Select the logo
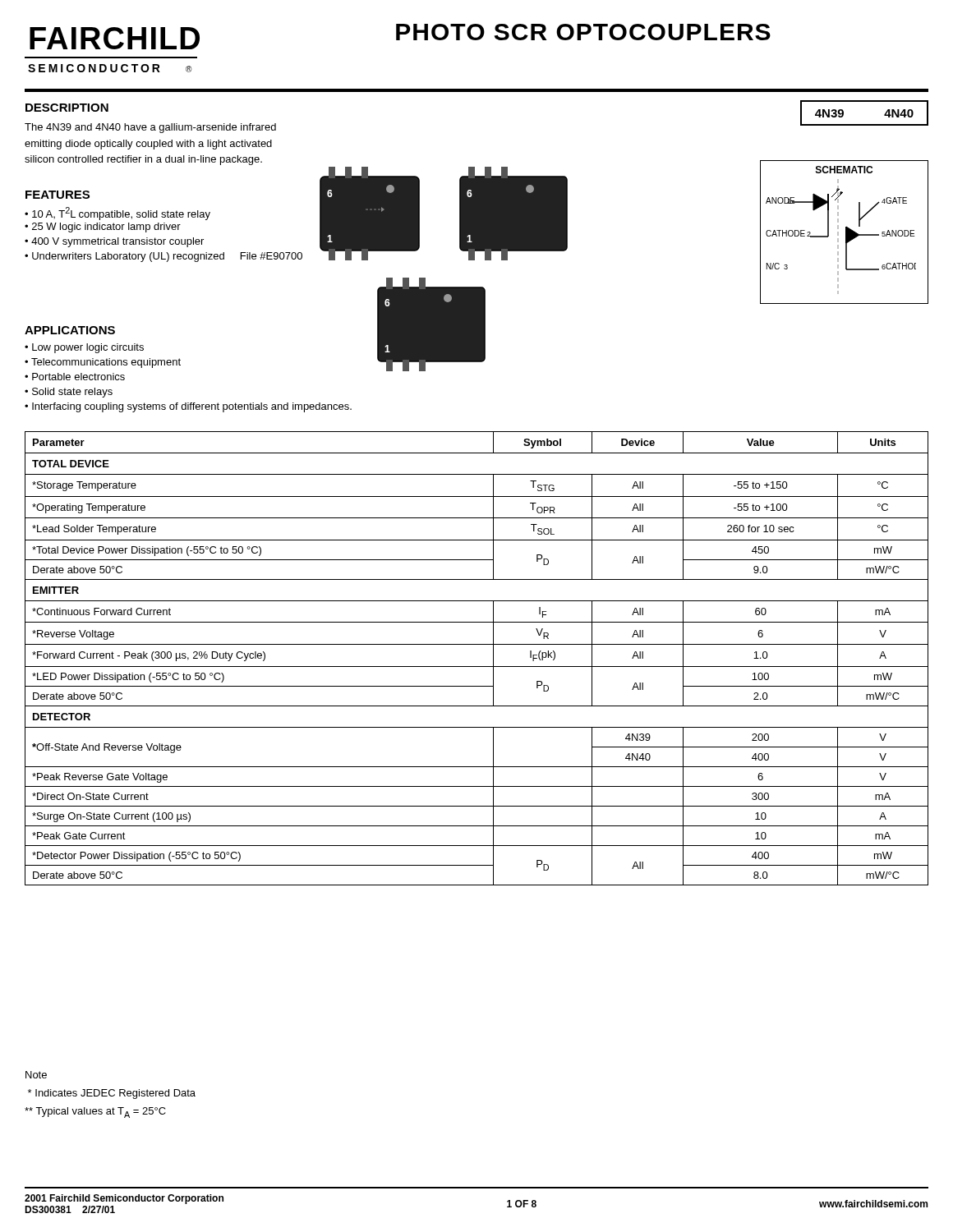 pos(115,49)
